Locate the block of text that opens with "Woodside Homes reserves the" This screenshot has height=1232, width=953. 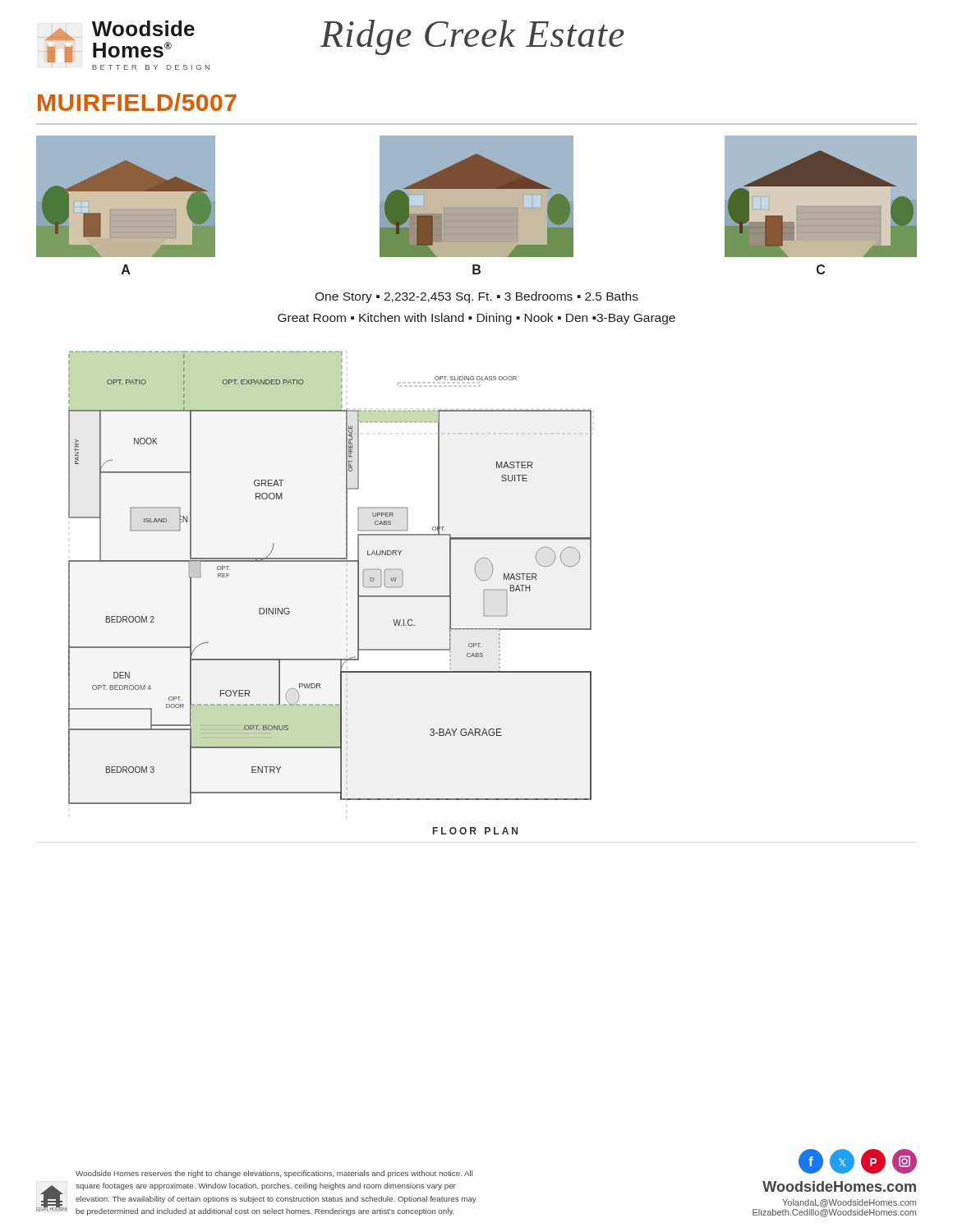[x=276, y=1192]
